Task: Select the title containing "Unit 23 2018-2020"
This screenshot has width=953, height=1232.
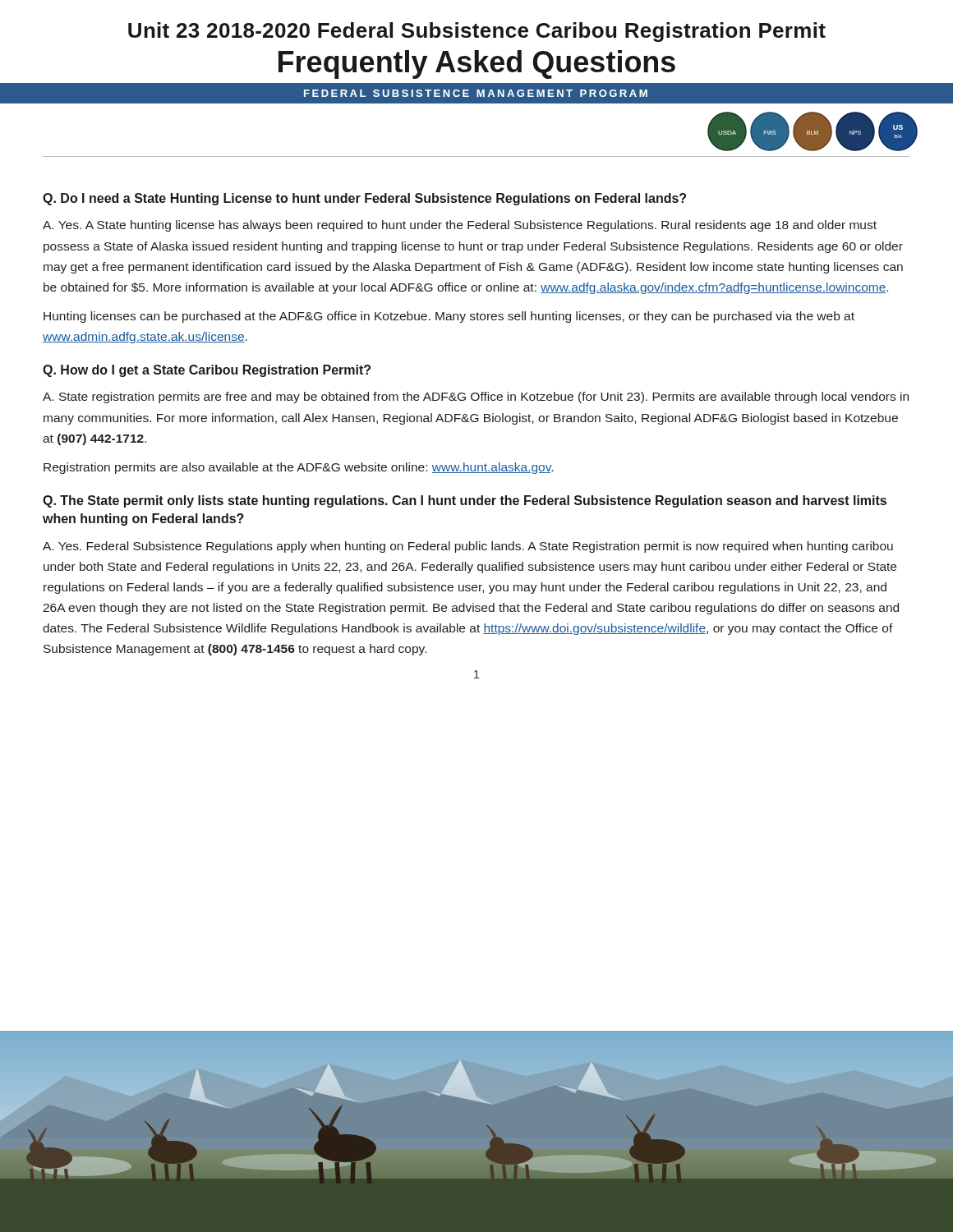Action: [x=476, y=49]
